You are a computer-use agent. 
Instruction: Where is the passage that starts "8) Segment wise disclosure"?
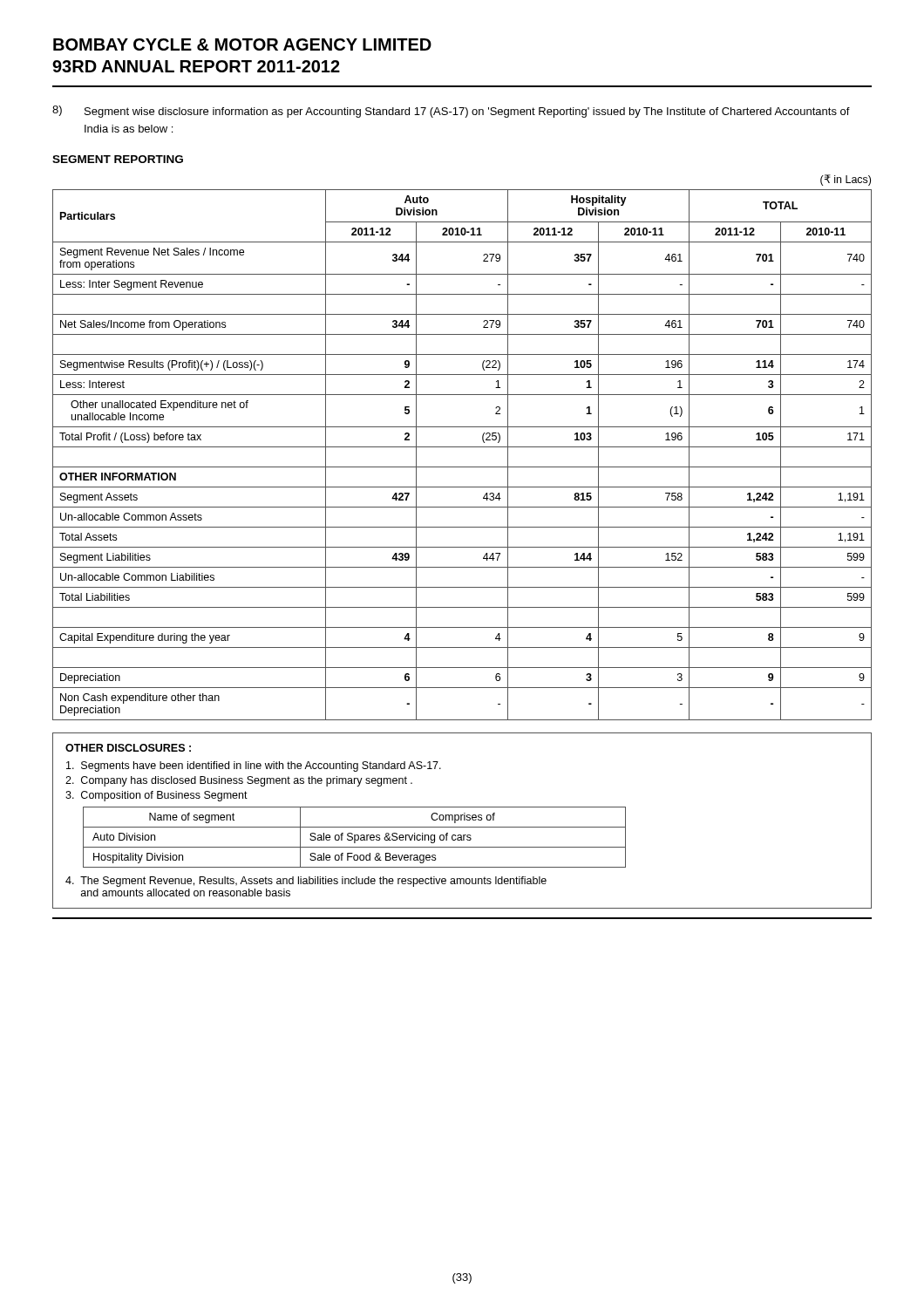click(x=462, y=120)
